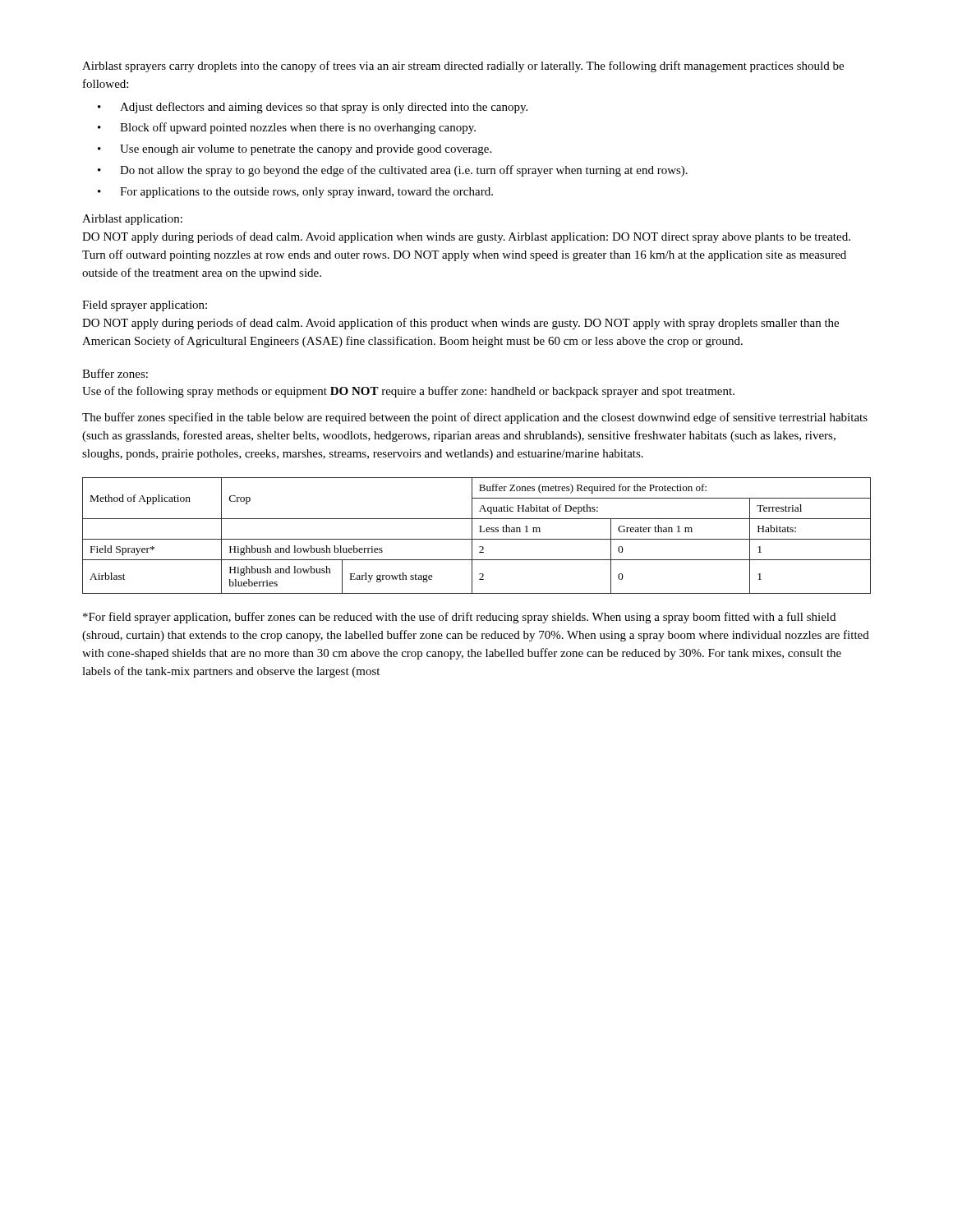The height and width of the screenshot is (1232, 953).
Task: Click on the text block containing "Use of the following"
Action: [409, 391]
